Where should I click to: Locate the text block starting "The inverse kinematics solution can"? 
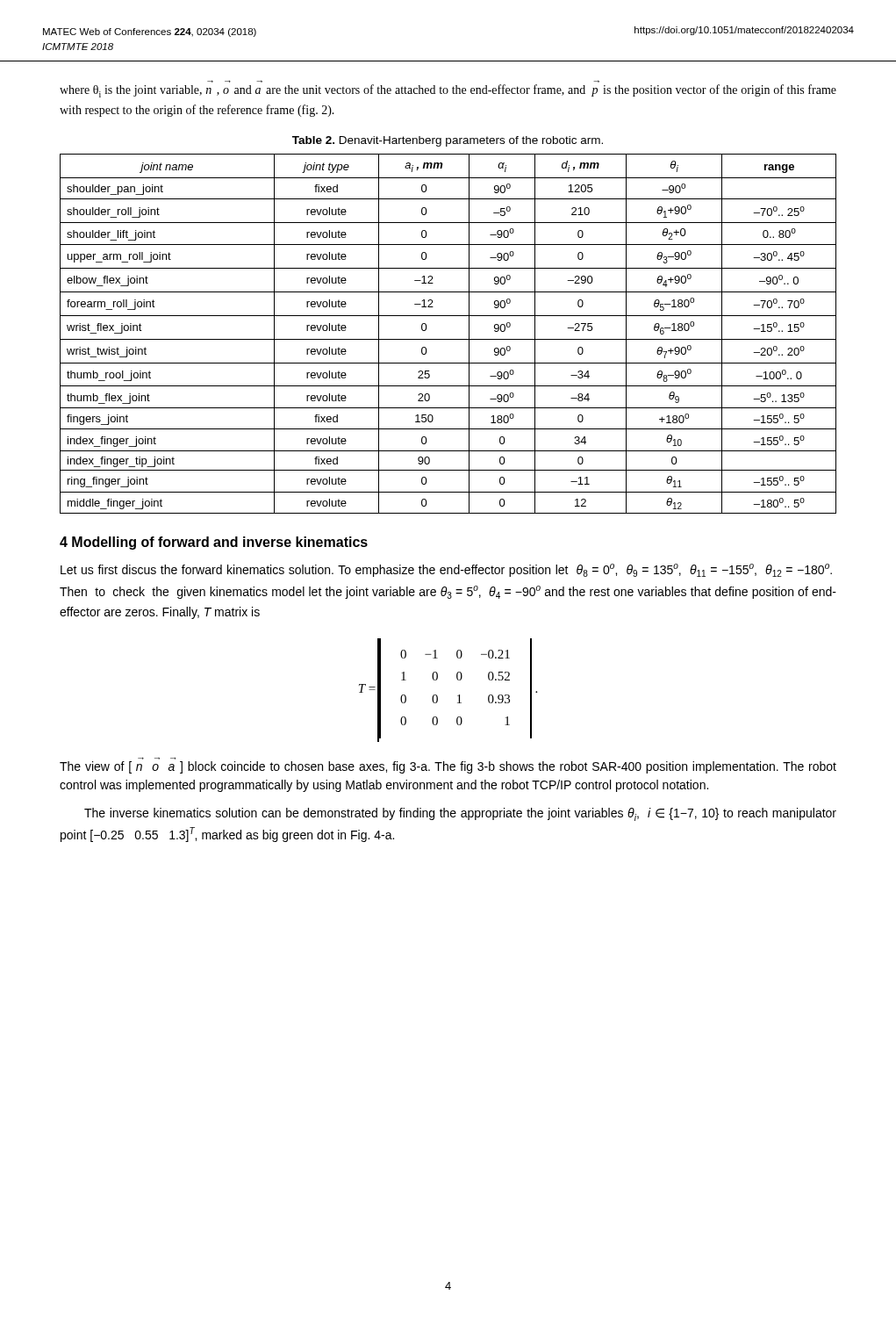(448, 824)
